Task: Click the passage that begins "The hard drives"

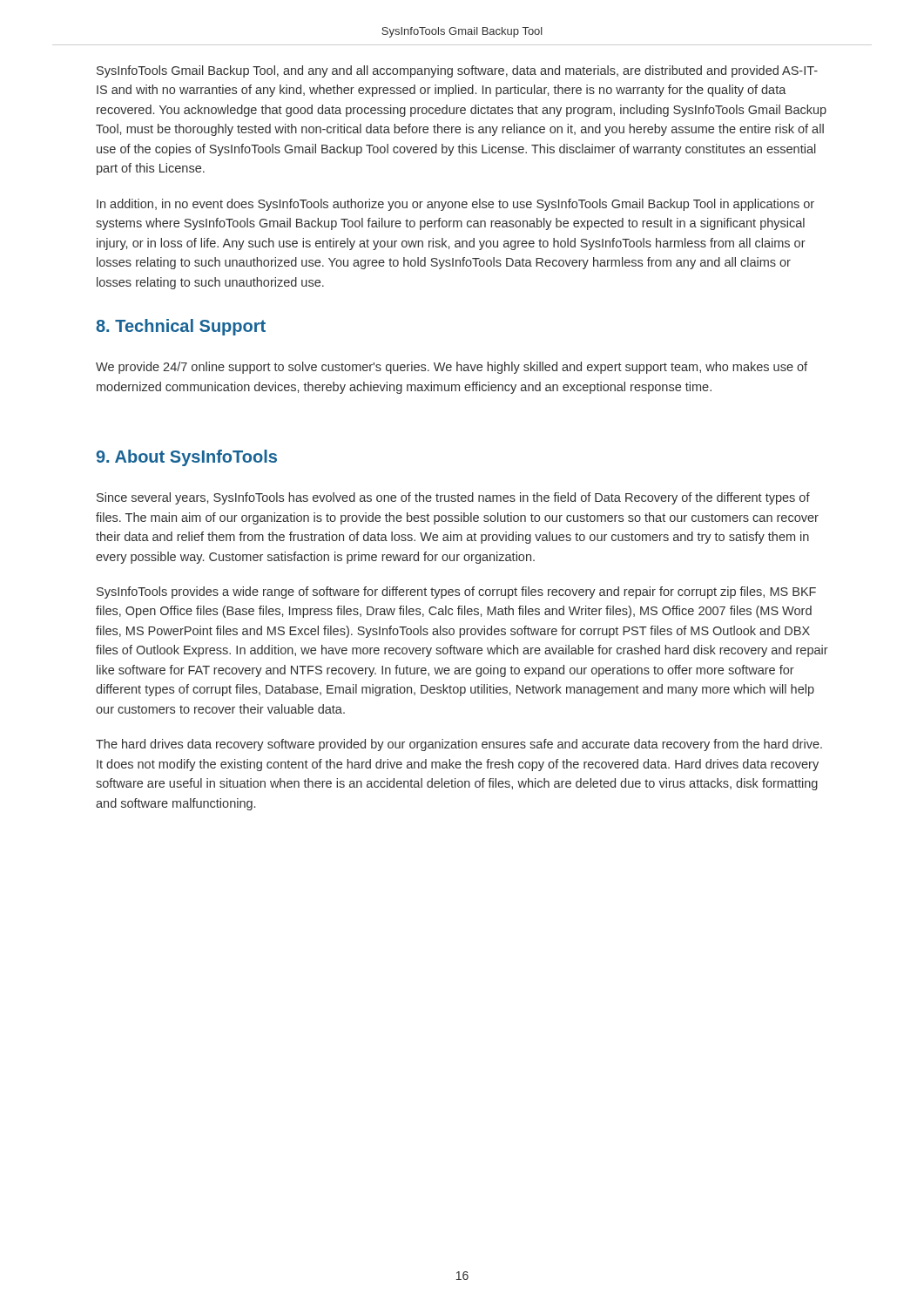Action: coord(459,774)
